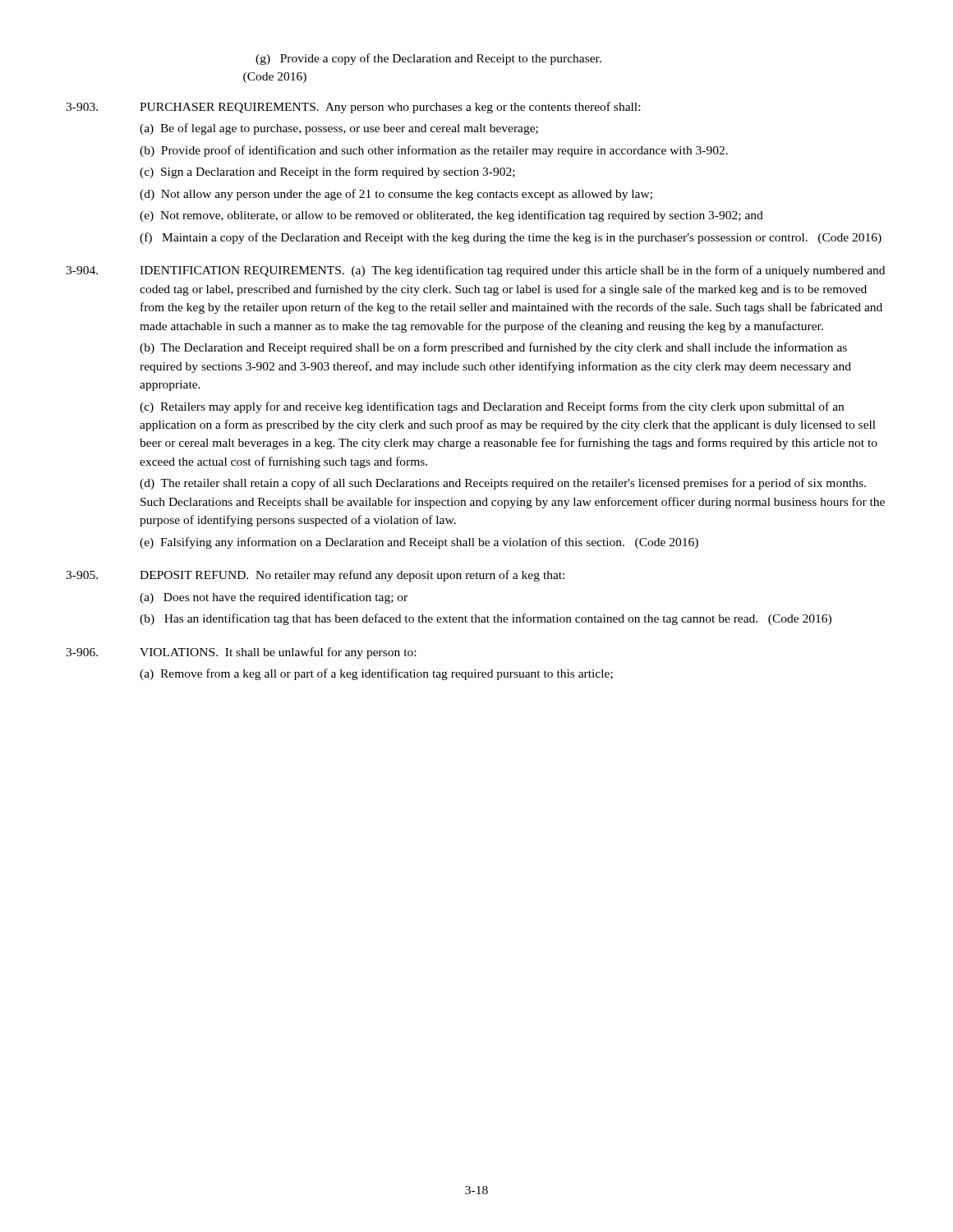The image size is (953, 1232).
Task: Locate the block of text that opens with "3-904. IDENTIFICATION REQUIREMENTS. (a) The keg identification tag"
Action: click(476, 408)
